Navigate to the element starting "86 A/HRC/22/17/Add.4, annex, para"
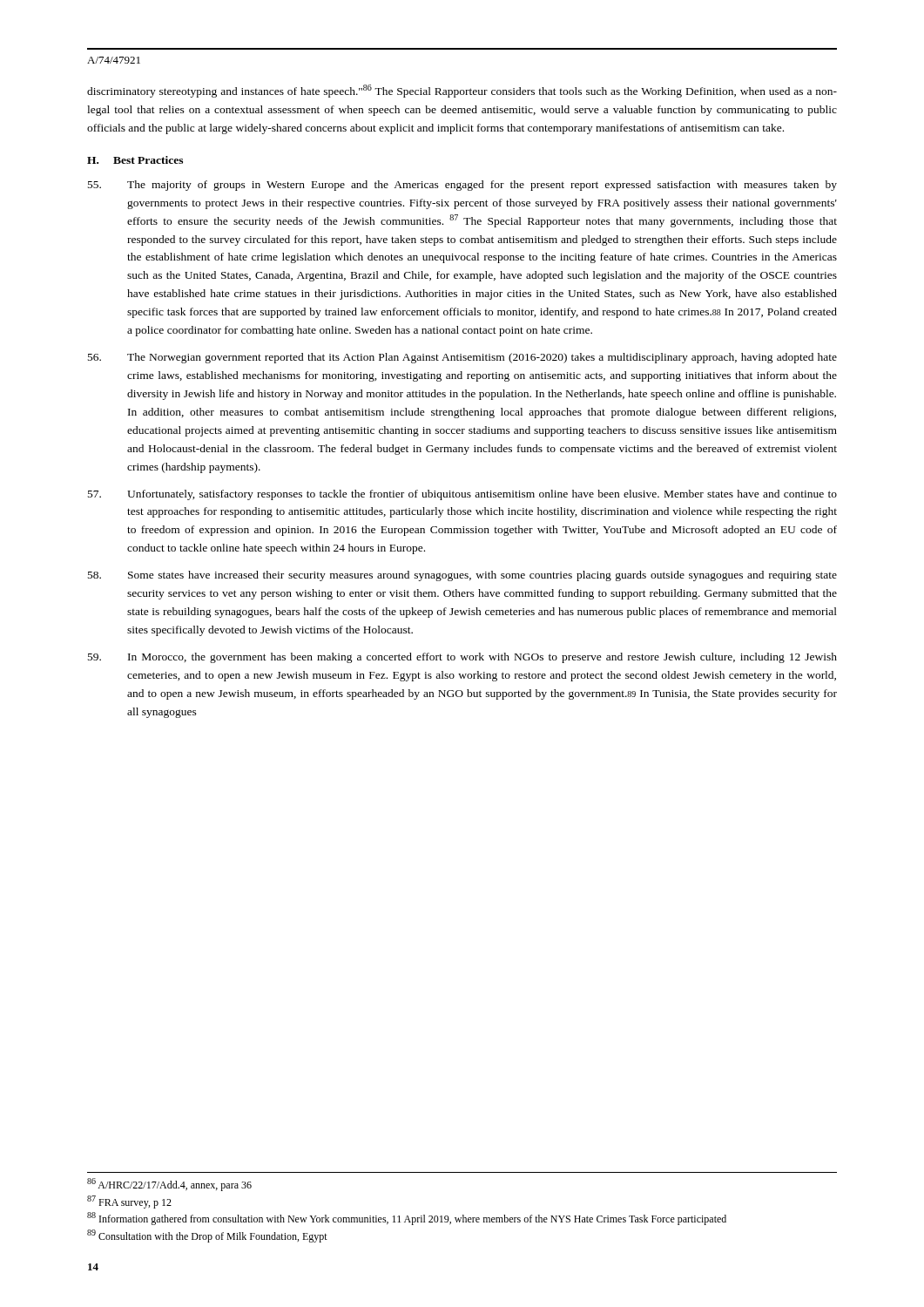Image resolution: width=924 pixels, height=1307 pixels. [169, 1185]
